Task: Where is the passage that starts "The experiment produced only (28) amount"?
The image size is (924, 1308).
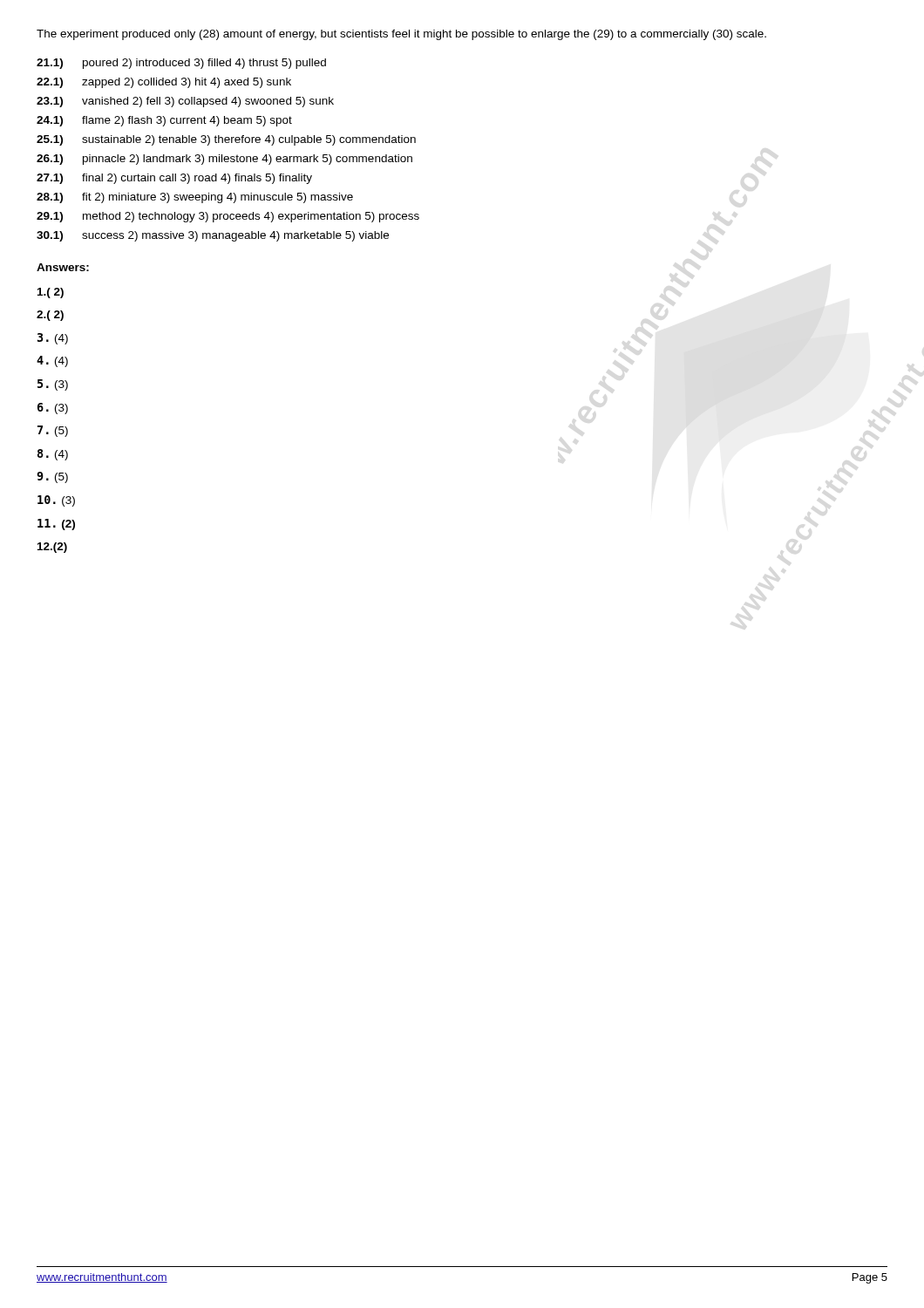Action: 402,34
